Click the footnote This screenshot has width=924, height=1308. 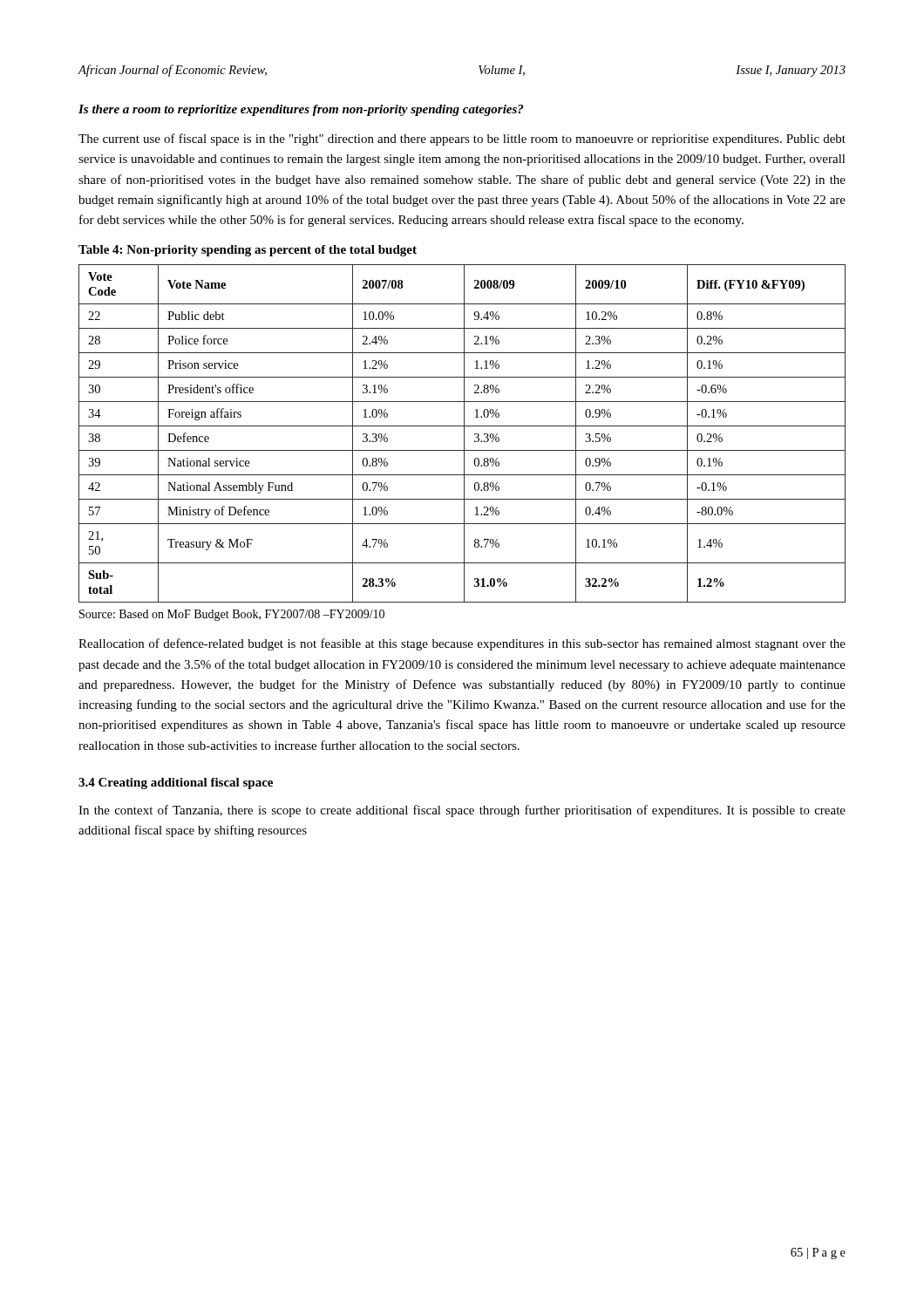pos(232,614)
